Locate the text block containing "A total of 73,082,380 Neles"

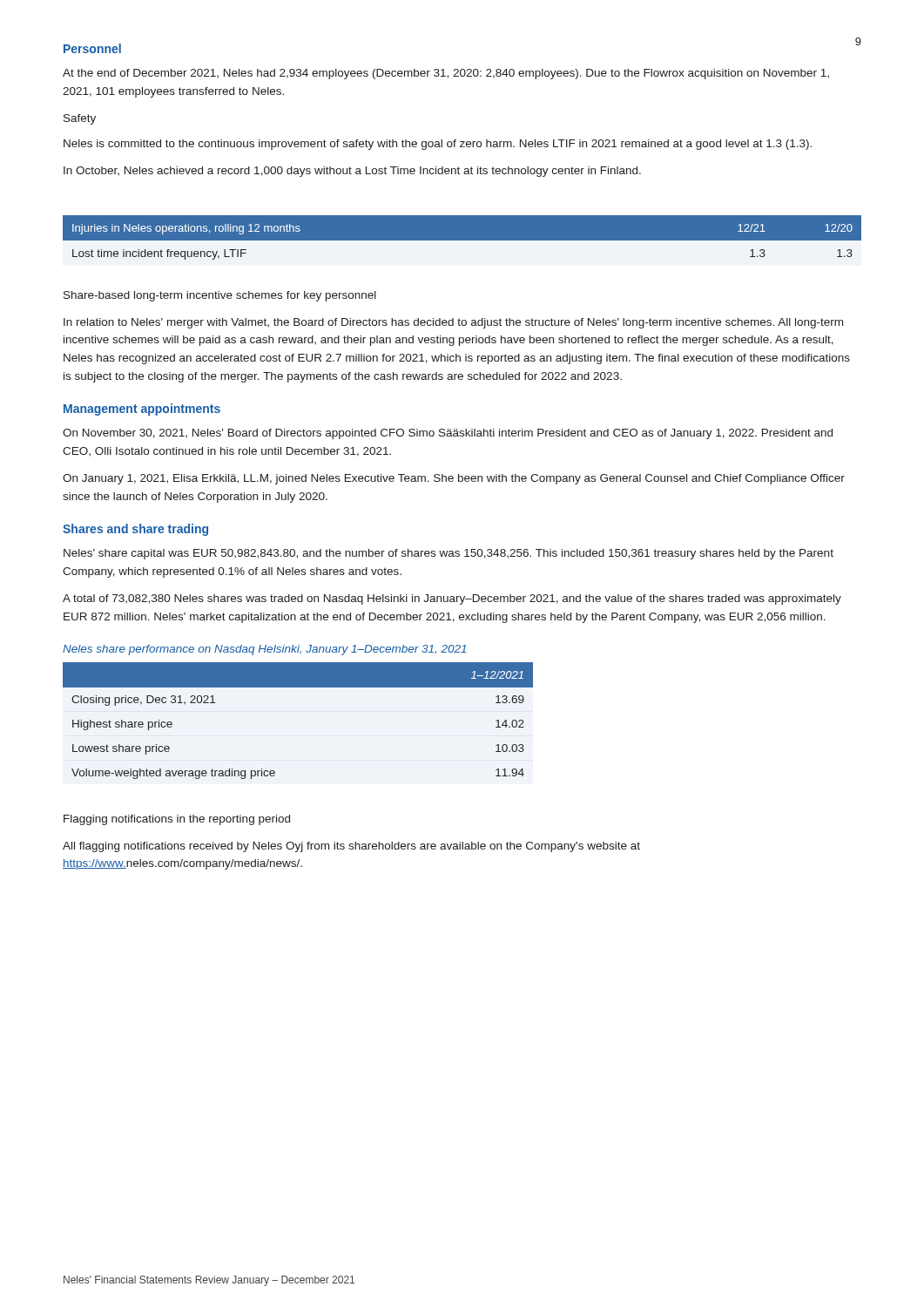click(x=462, y=608)
